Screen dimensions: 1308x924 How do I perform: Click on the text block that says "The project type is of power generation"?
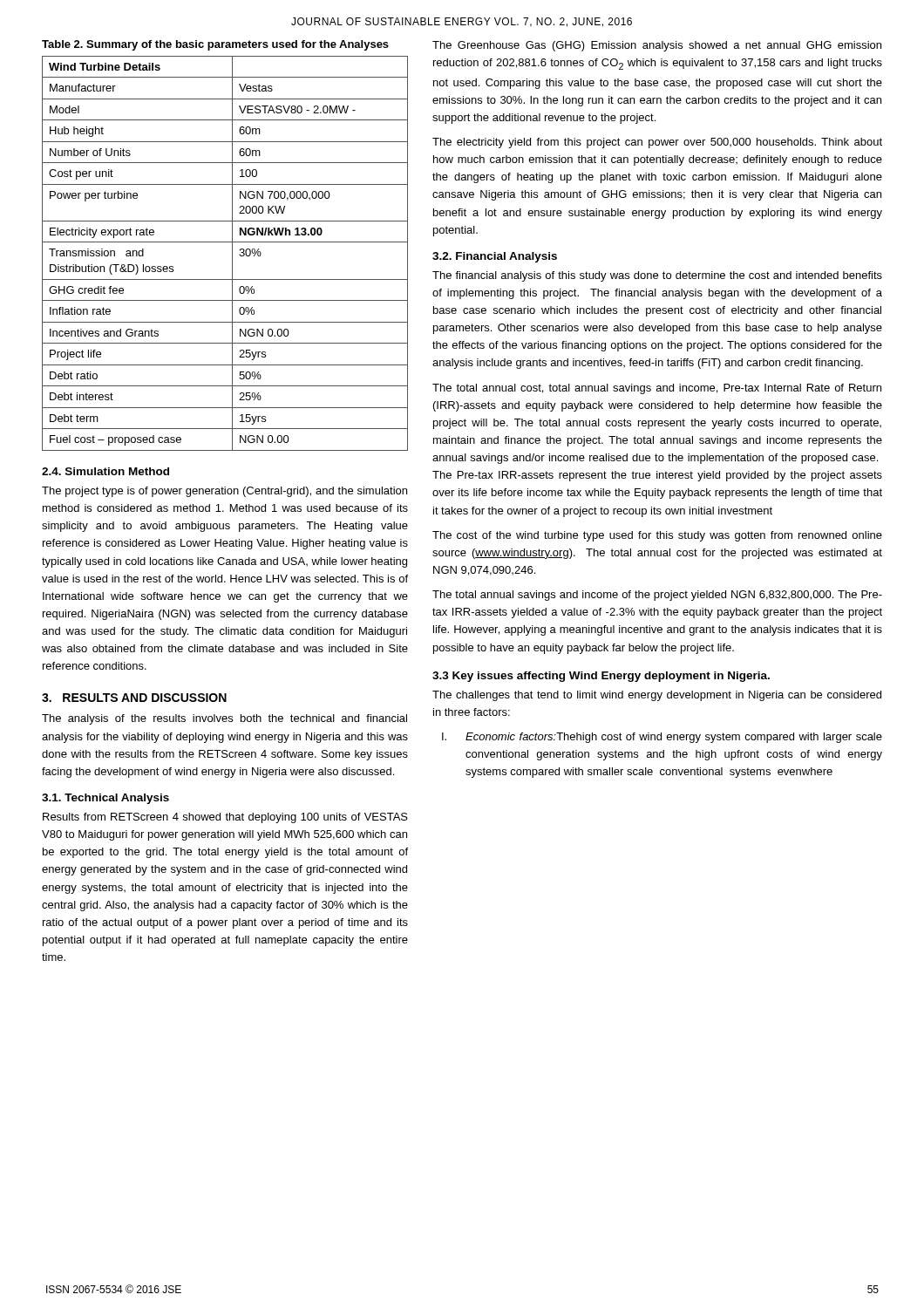225,578
